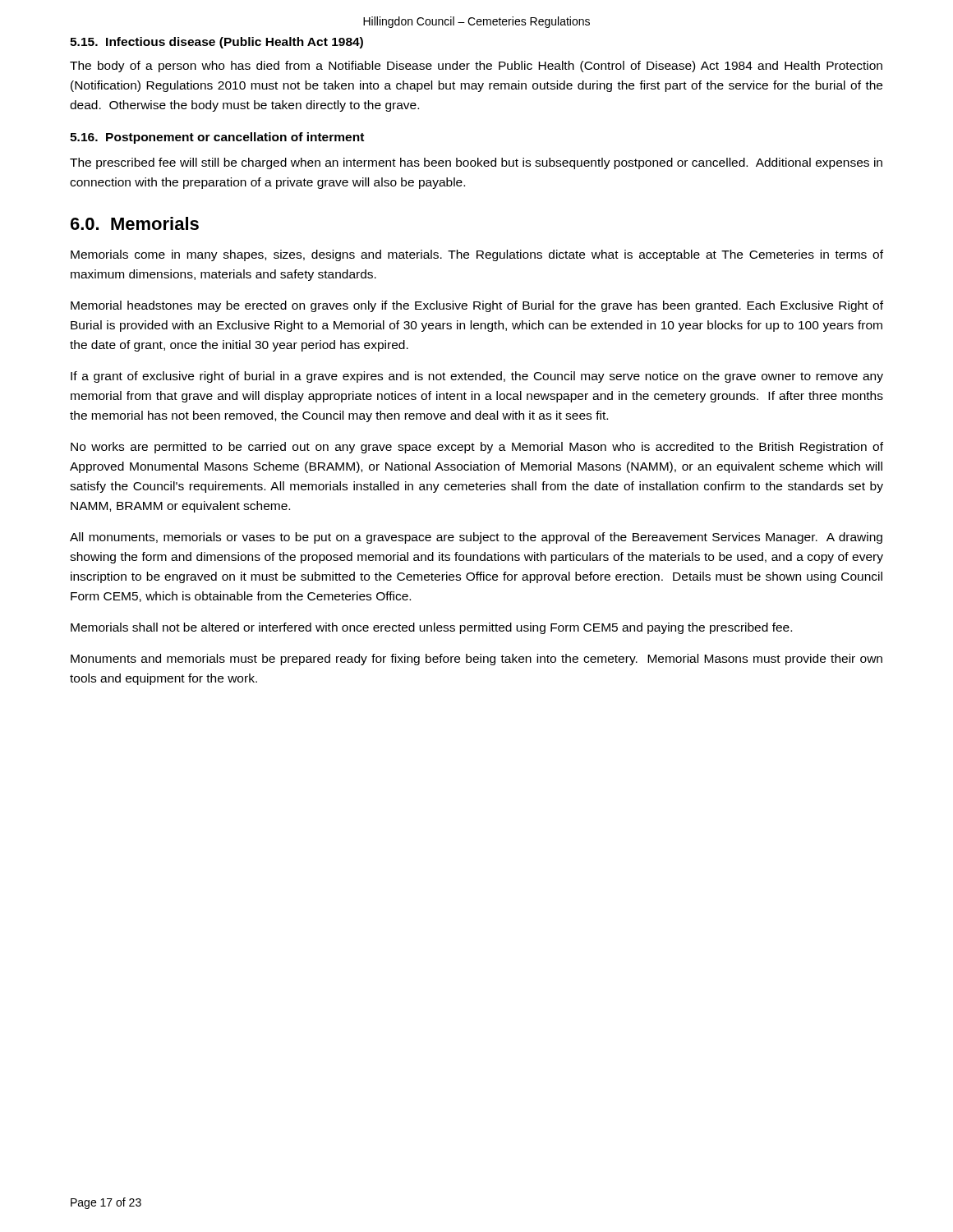Locate the title
Viewport: 953px width, 1232px height.
tap(135, 224)
